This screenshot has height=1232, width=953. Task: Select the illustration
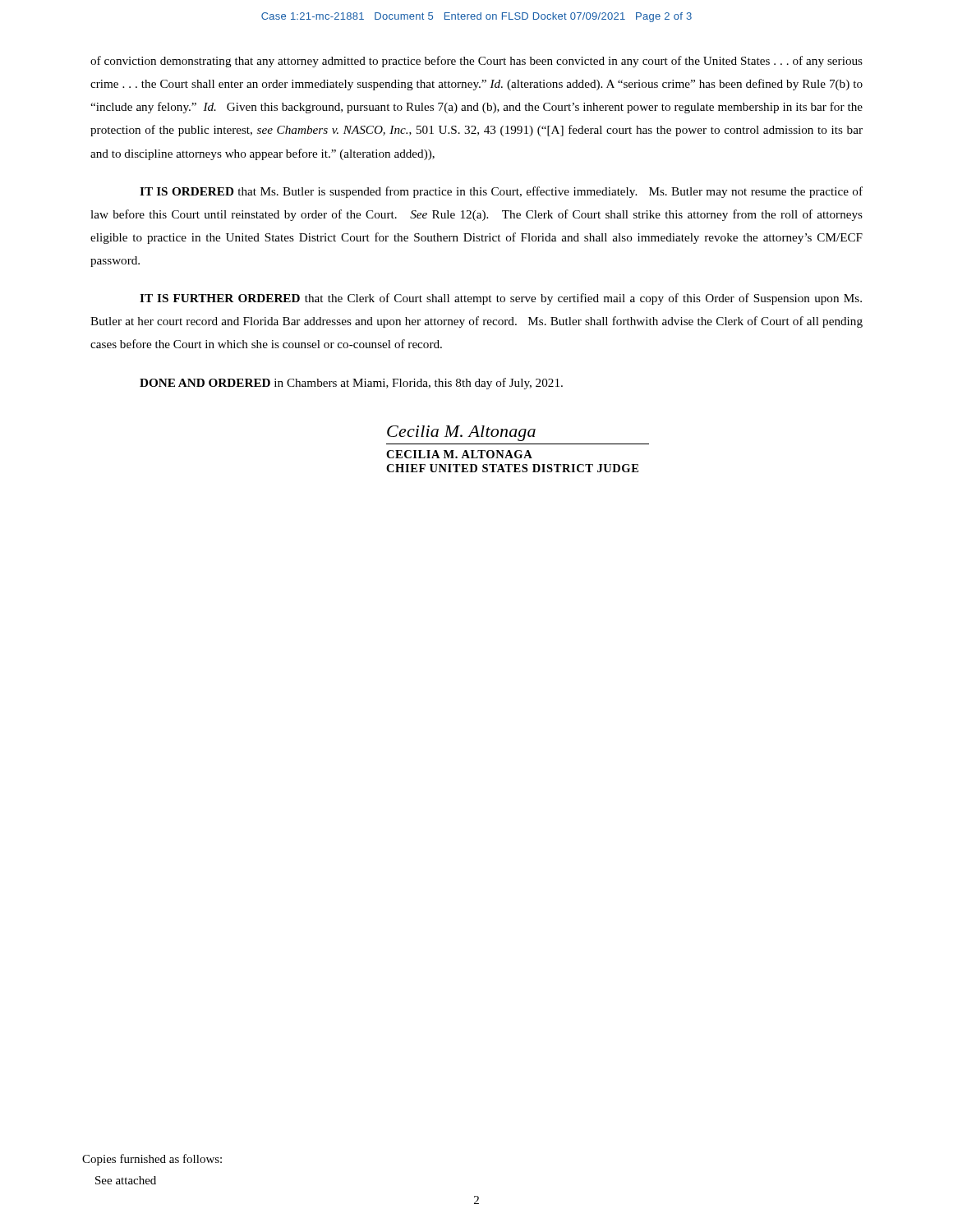tap(624, 448)
